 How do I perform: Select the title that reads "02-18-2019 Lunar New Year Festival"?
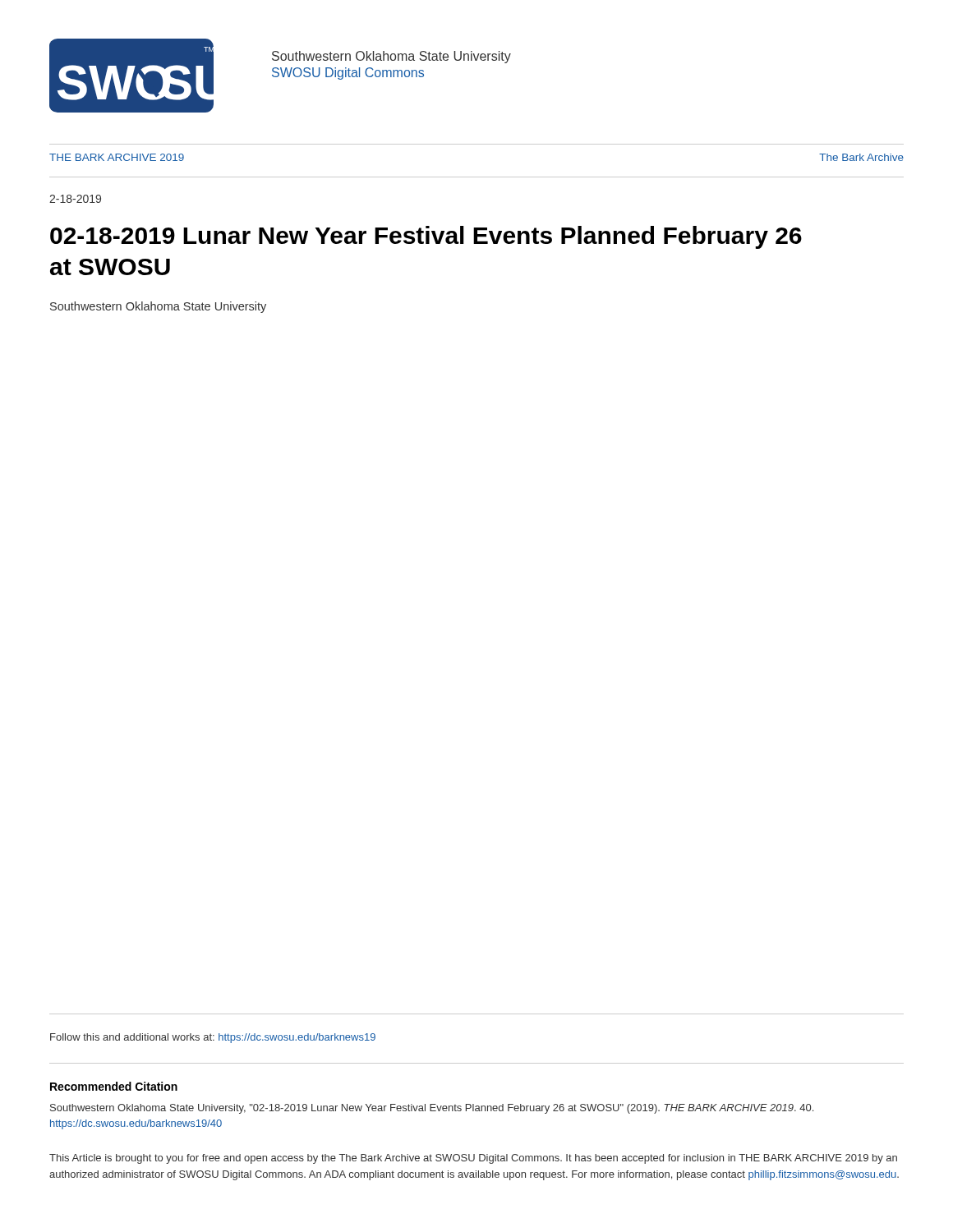476,251
